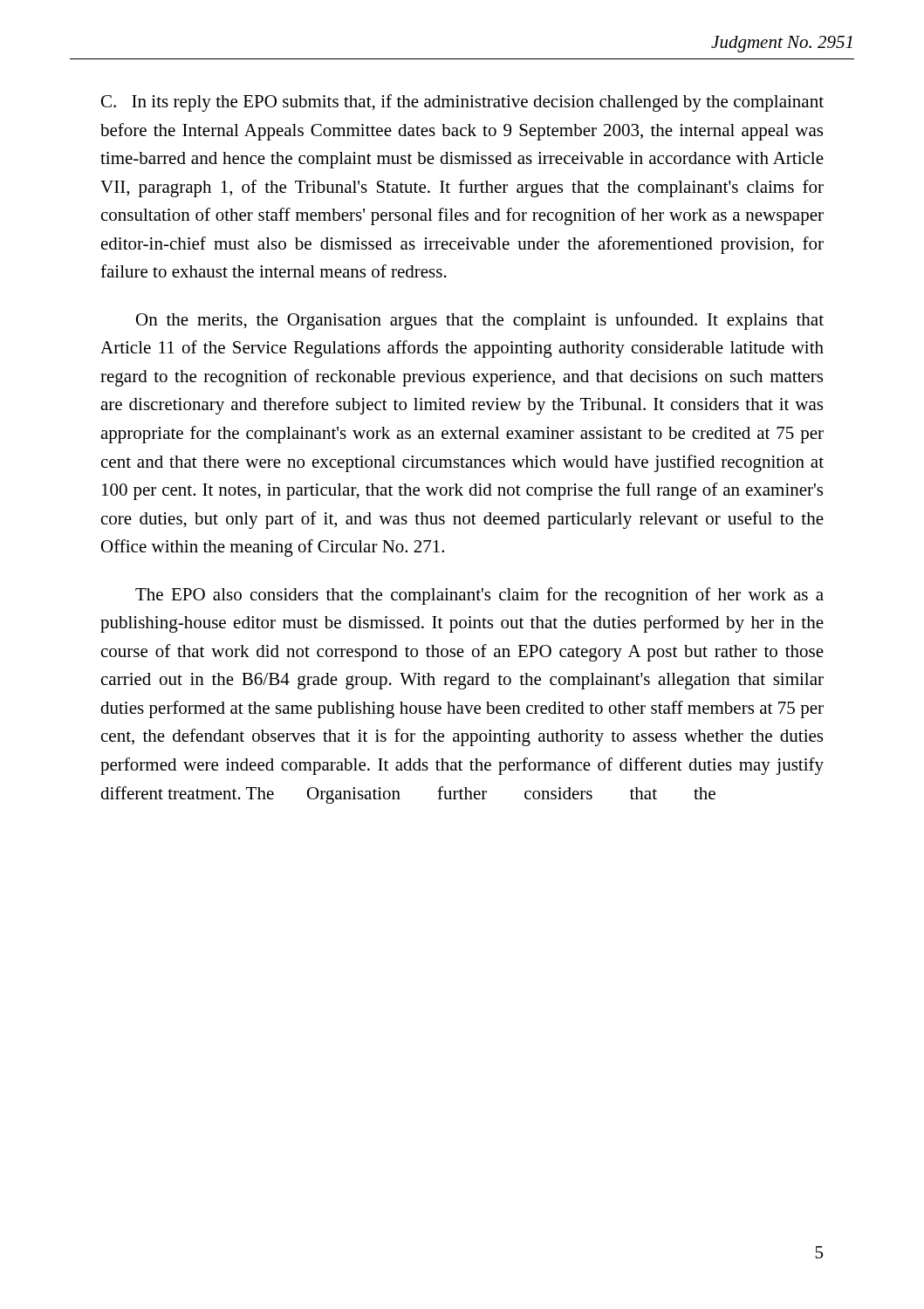Locate the text block starting "The EPO also considers that the complainant's"
Viewport: 924px width, 1309px height.
(x=462, y=693)
